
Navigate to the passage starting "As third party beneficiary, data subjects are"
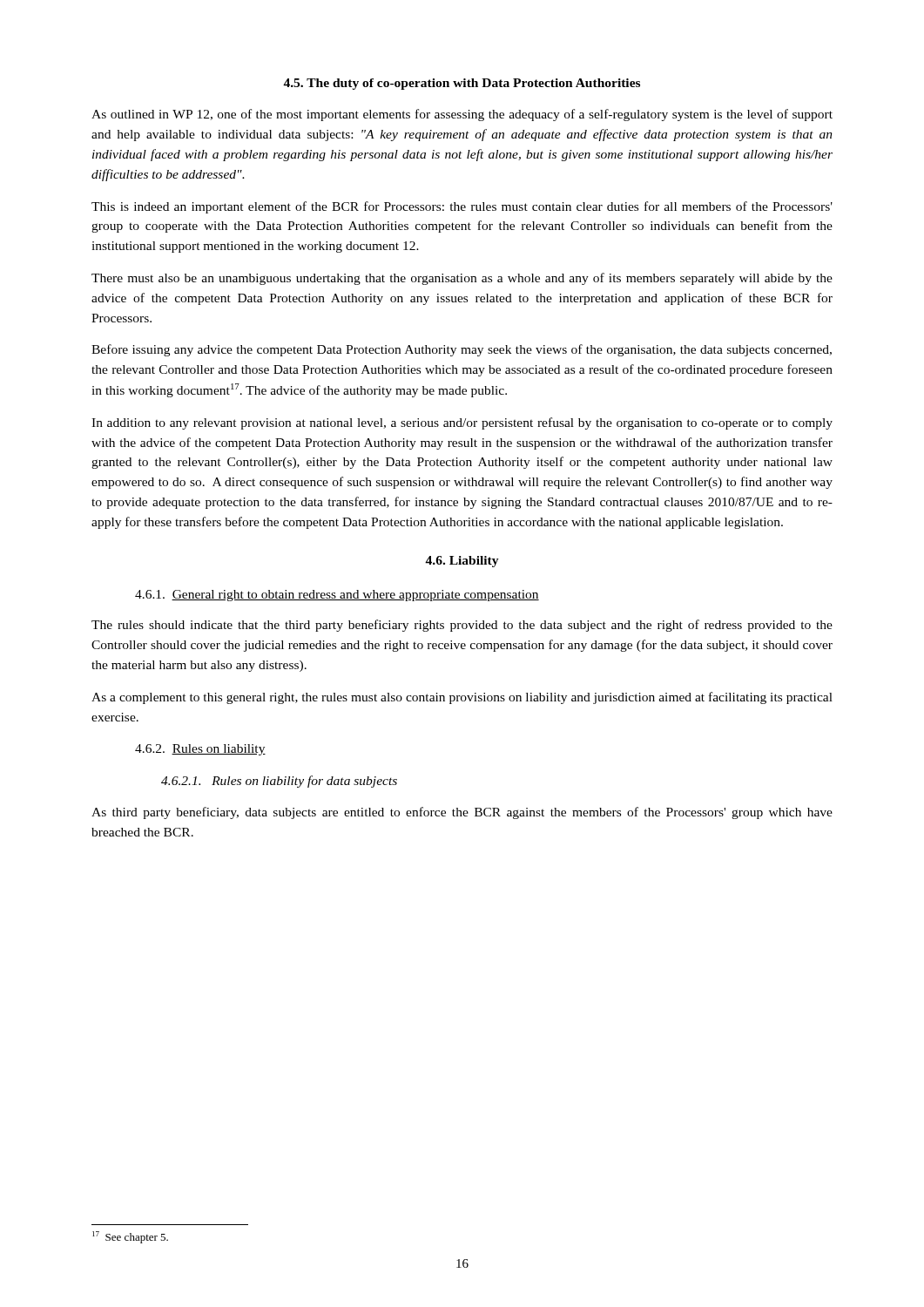[x=462, y=822]
